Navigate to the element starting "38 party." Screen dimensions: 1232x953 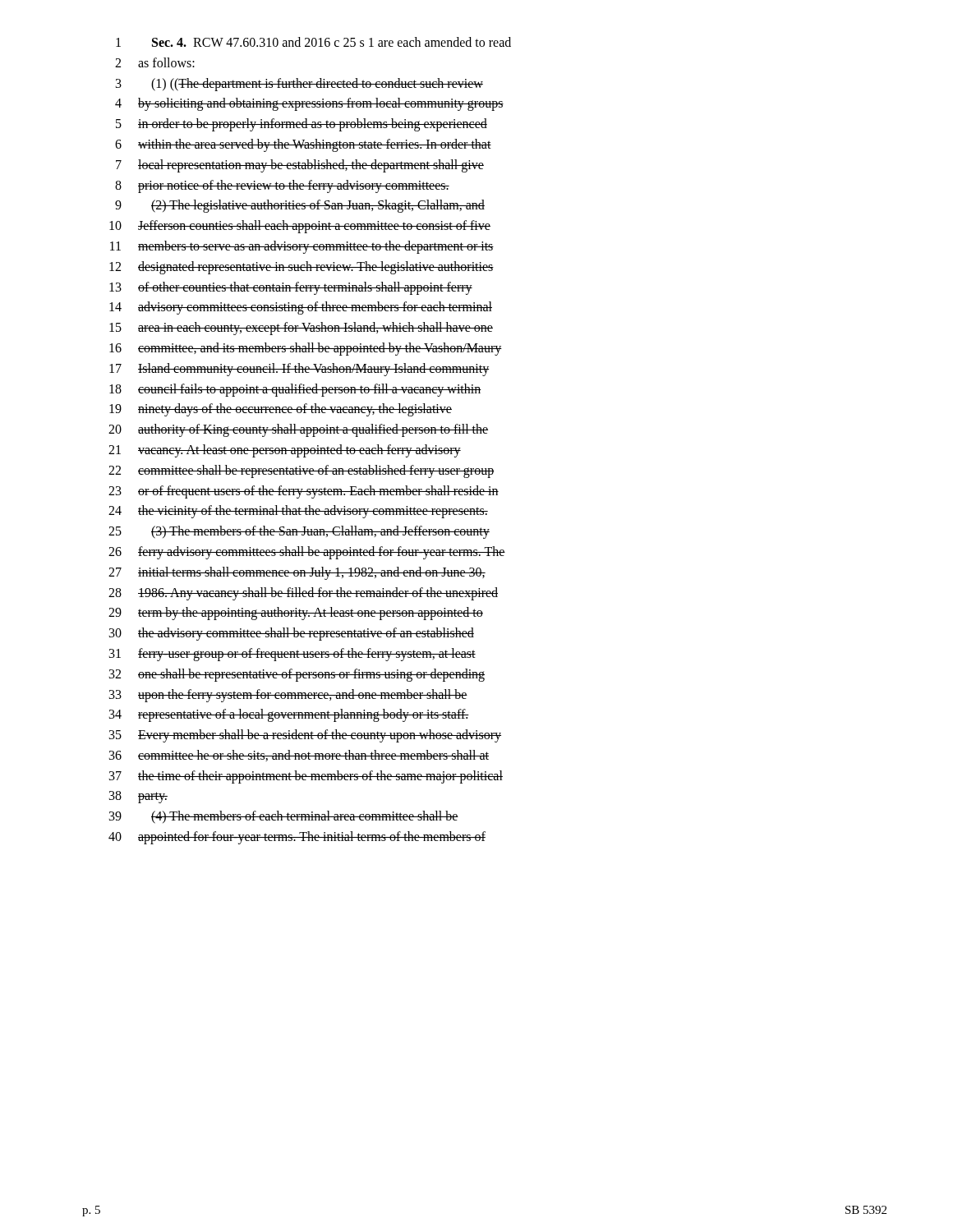138,797
